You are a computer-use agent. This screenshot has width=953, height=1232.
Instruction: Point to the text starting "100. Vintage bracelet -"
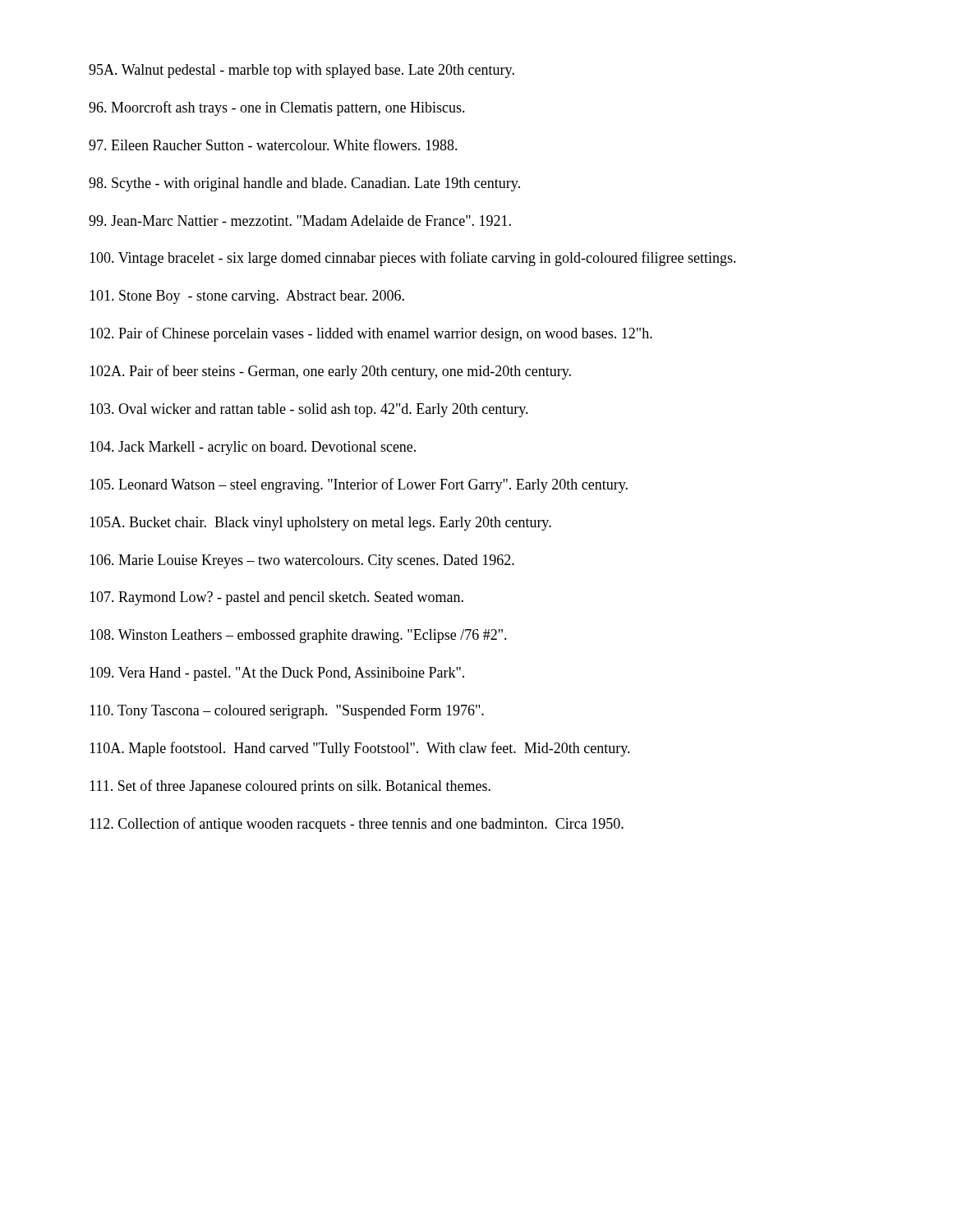pyautogui.click(x=413, y=258)
